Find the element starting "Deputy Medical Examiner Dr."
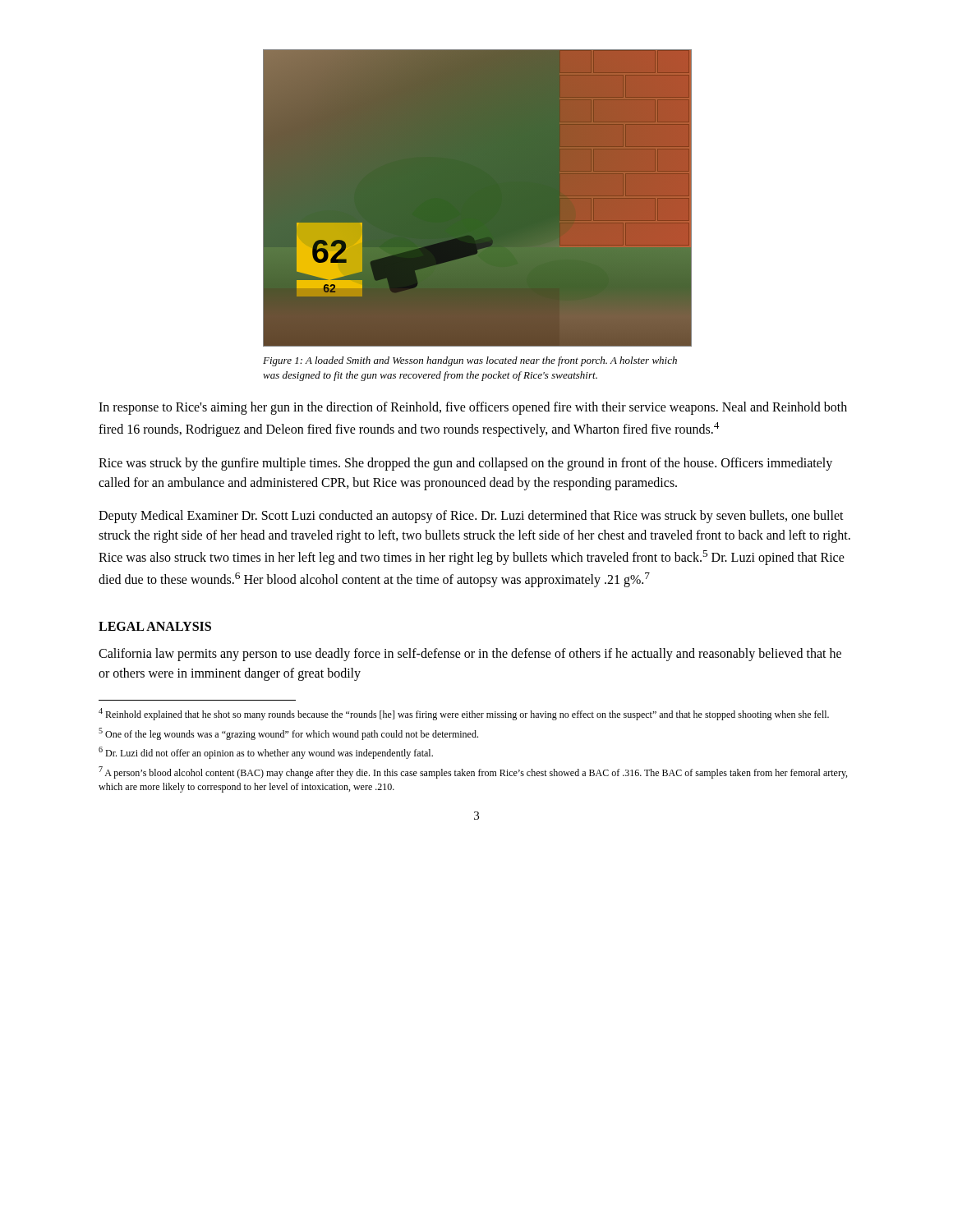This screenshot has width=953, height=1232. click(475, 547)
